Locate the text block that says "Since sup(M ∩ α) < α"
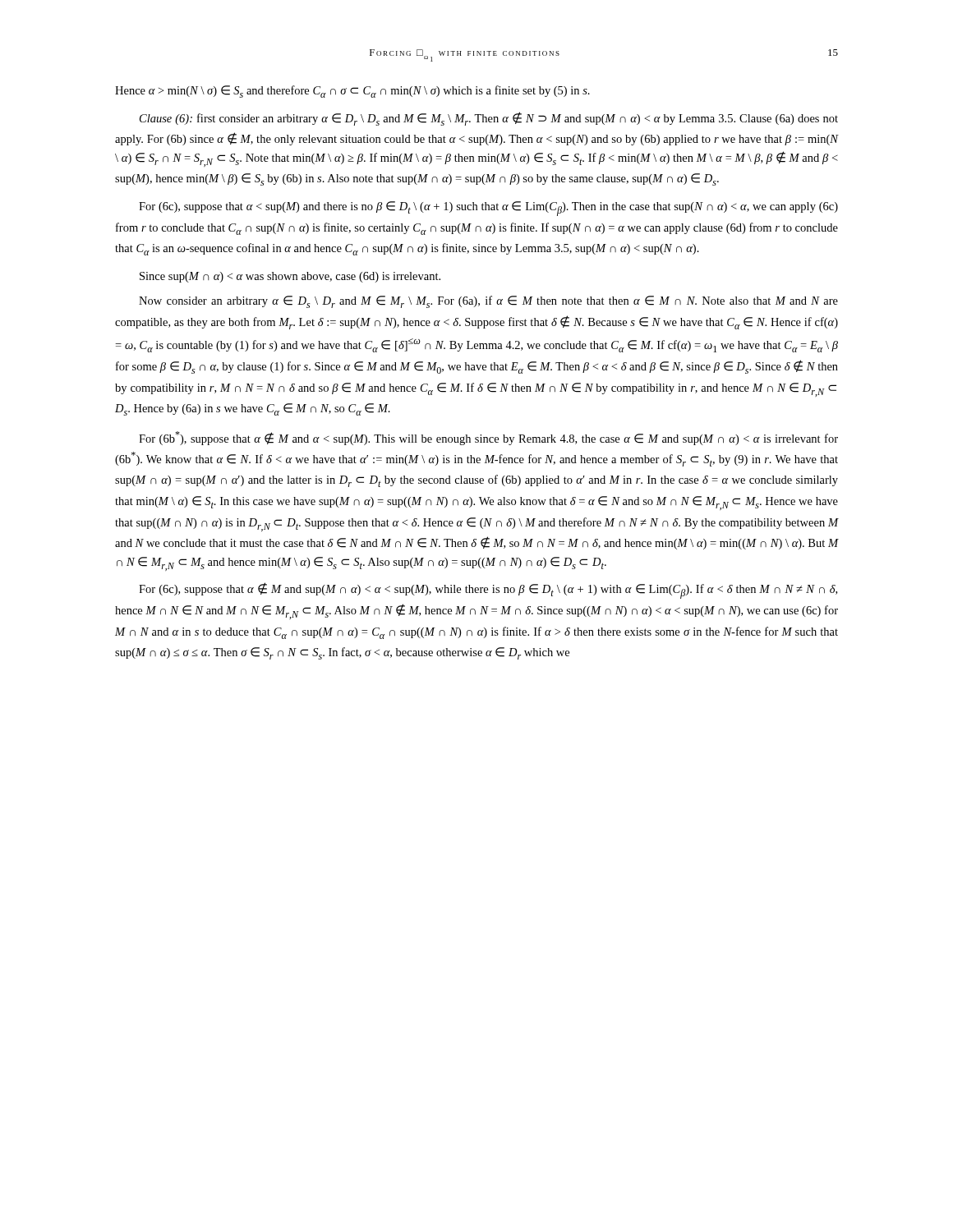 (290, 276)
